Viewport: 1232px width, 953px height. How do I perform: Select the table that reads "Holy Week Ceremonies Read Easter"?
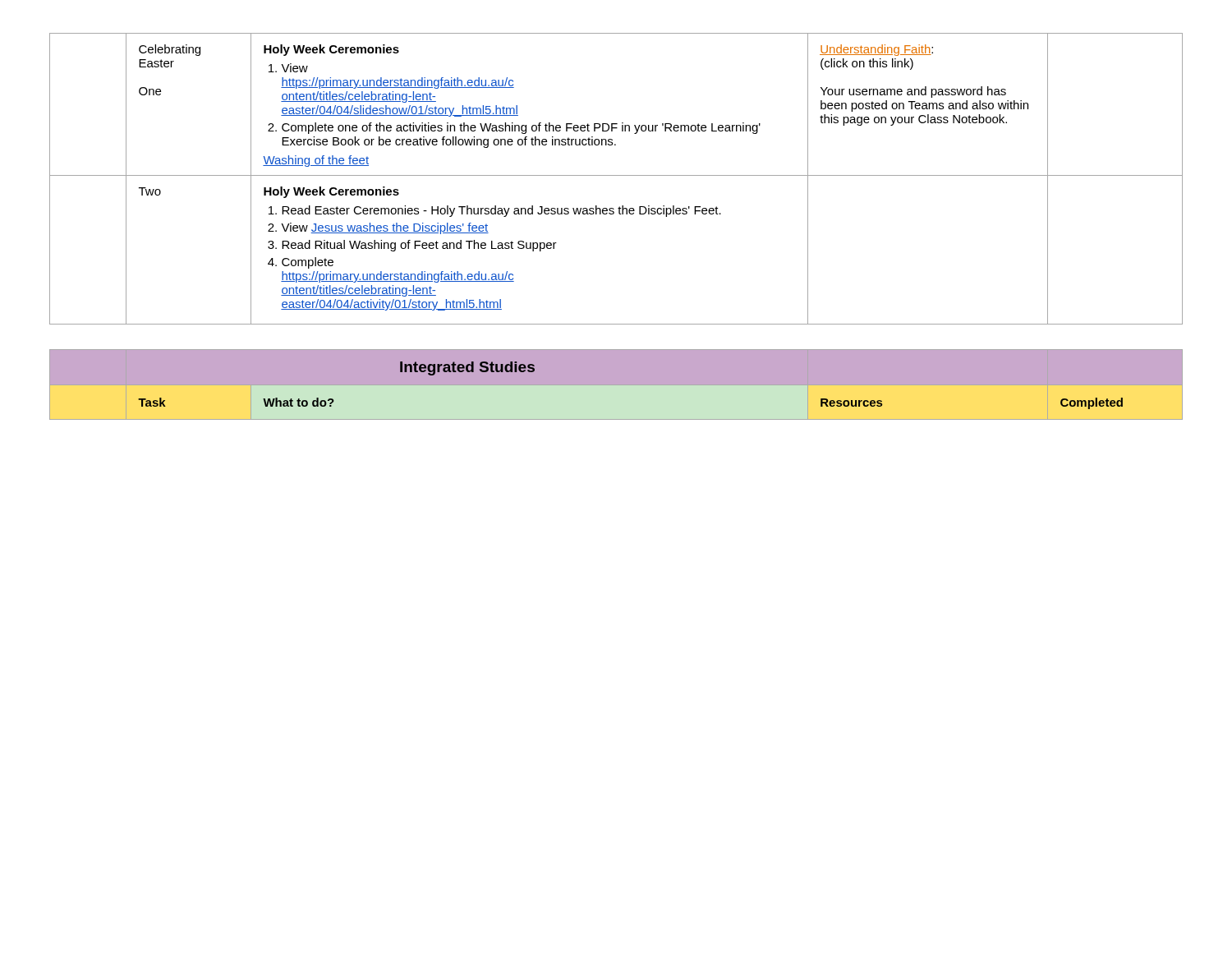click(616, 179)
